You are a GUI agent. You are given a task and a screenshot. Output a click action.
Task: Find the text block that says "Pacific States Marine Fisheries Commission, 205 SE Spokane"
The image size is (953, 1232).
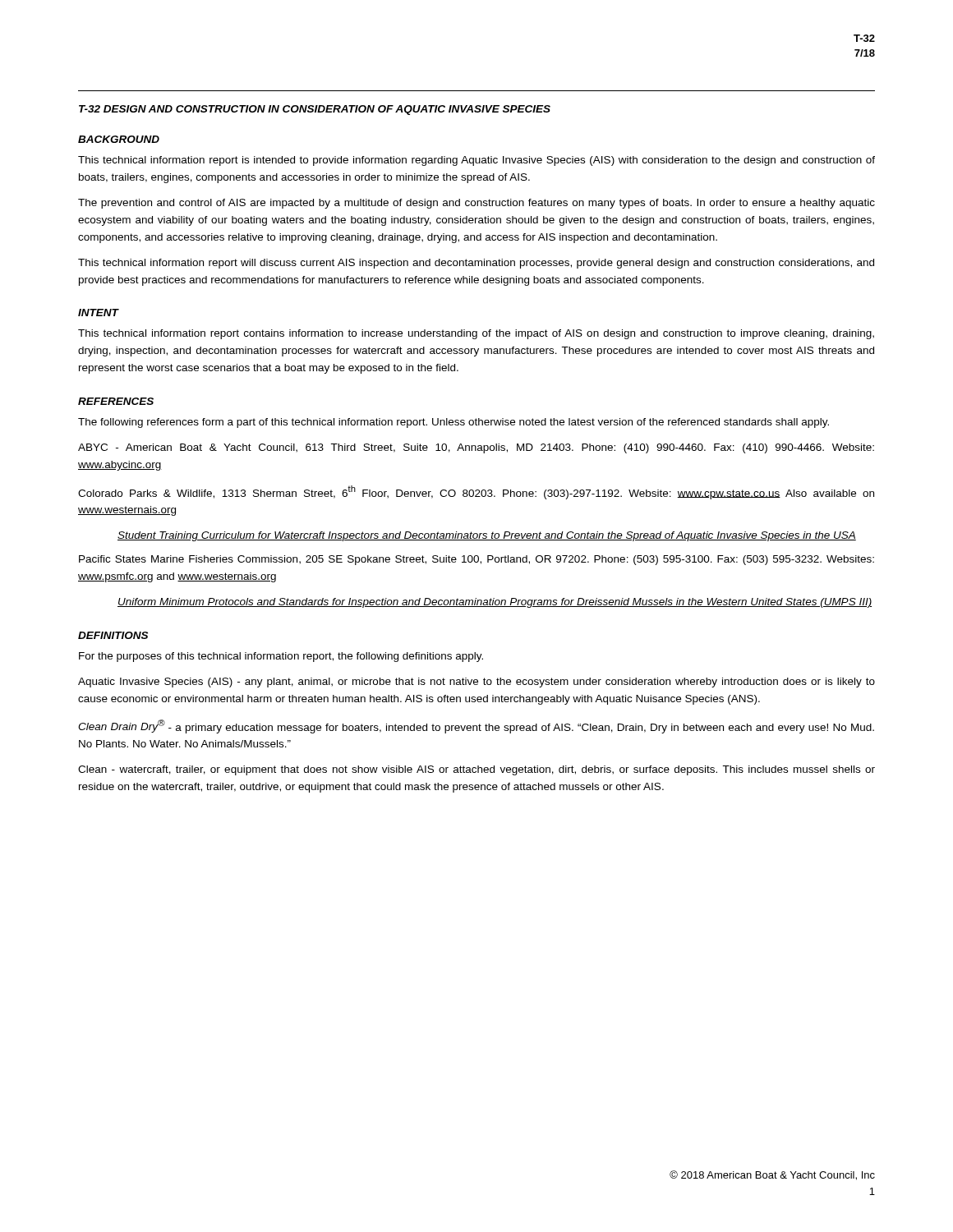point(476,568)
